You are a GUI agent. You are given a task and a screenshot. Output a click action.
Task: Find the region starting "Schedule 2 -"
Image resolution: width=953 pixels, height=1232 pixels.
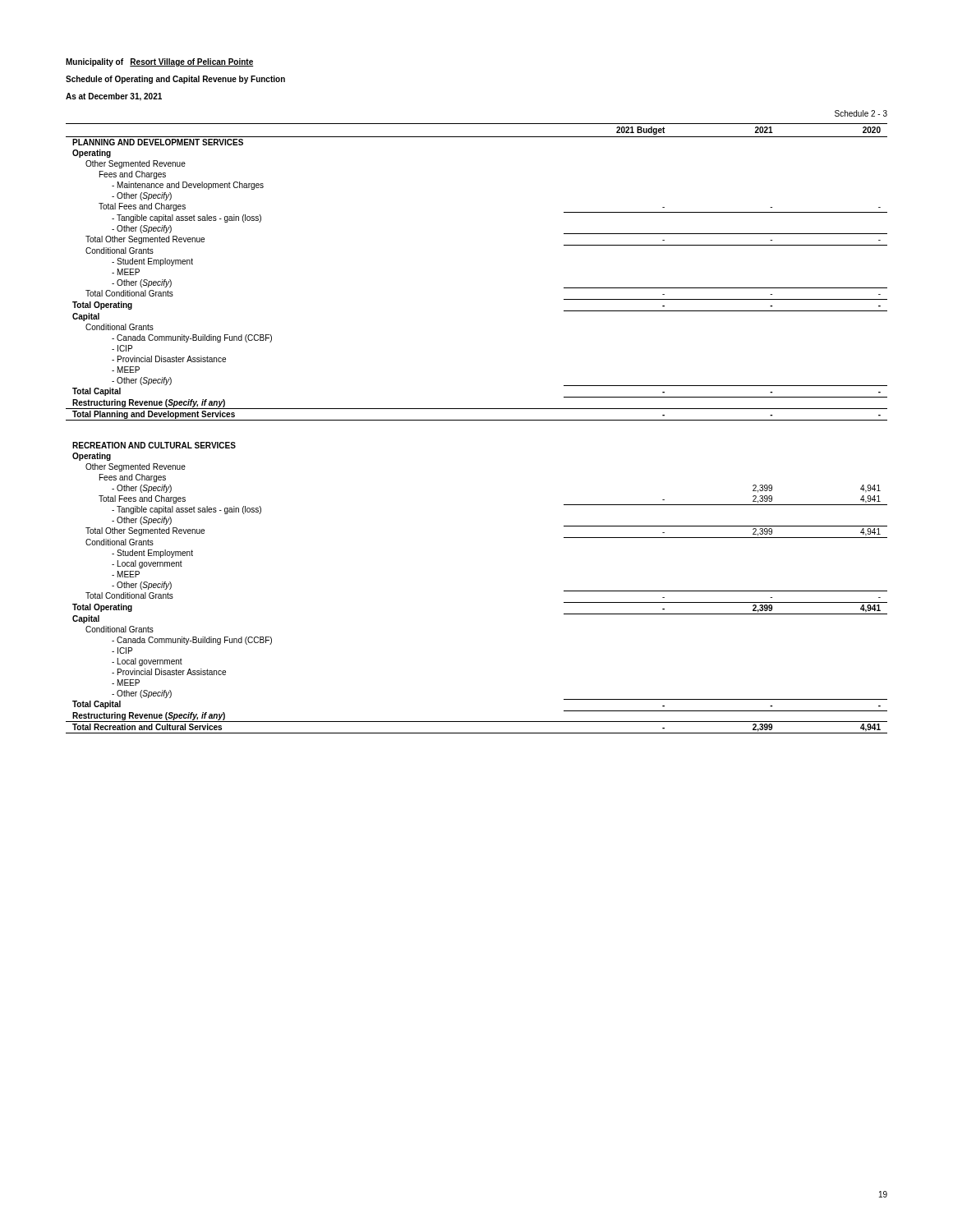[861, 114]
